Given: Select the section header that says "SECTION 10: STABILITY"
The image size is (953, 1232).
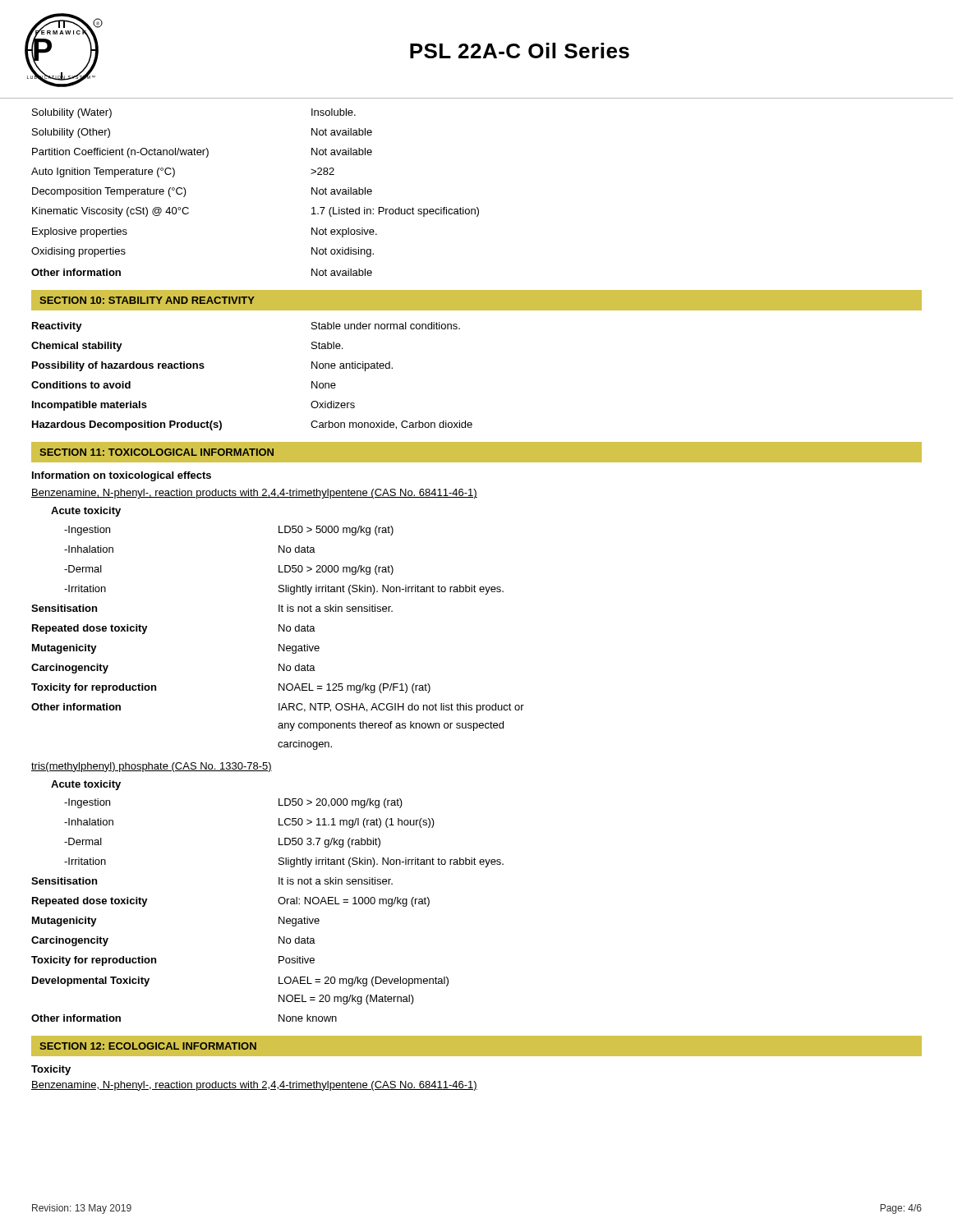Looking at the screenshot, I should click(x=147, y=300).
